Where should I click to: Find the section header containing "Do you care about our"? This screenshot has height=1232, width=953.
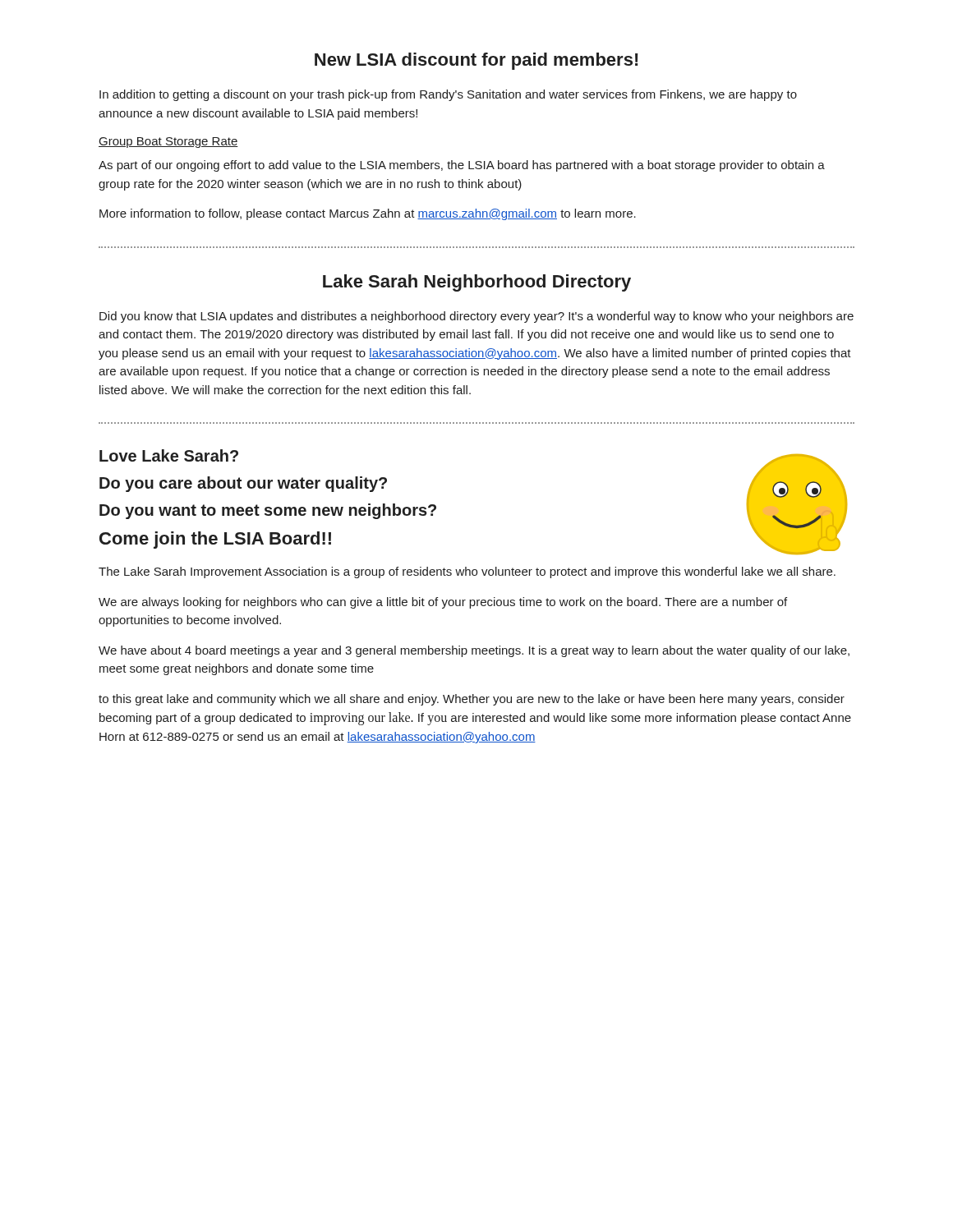pyautogui.click(x=243, y=483)
